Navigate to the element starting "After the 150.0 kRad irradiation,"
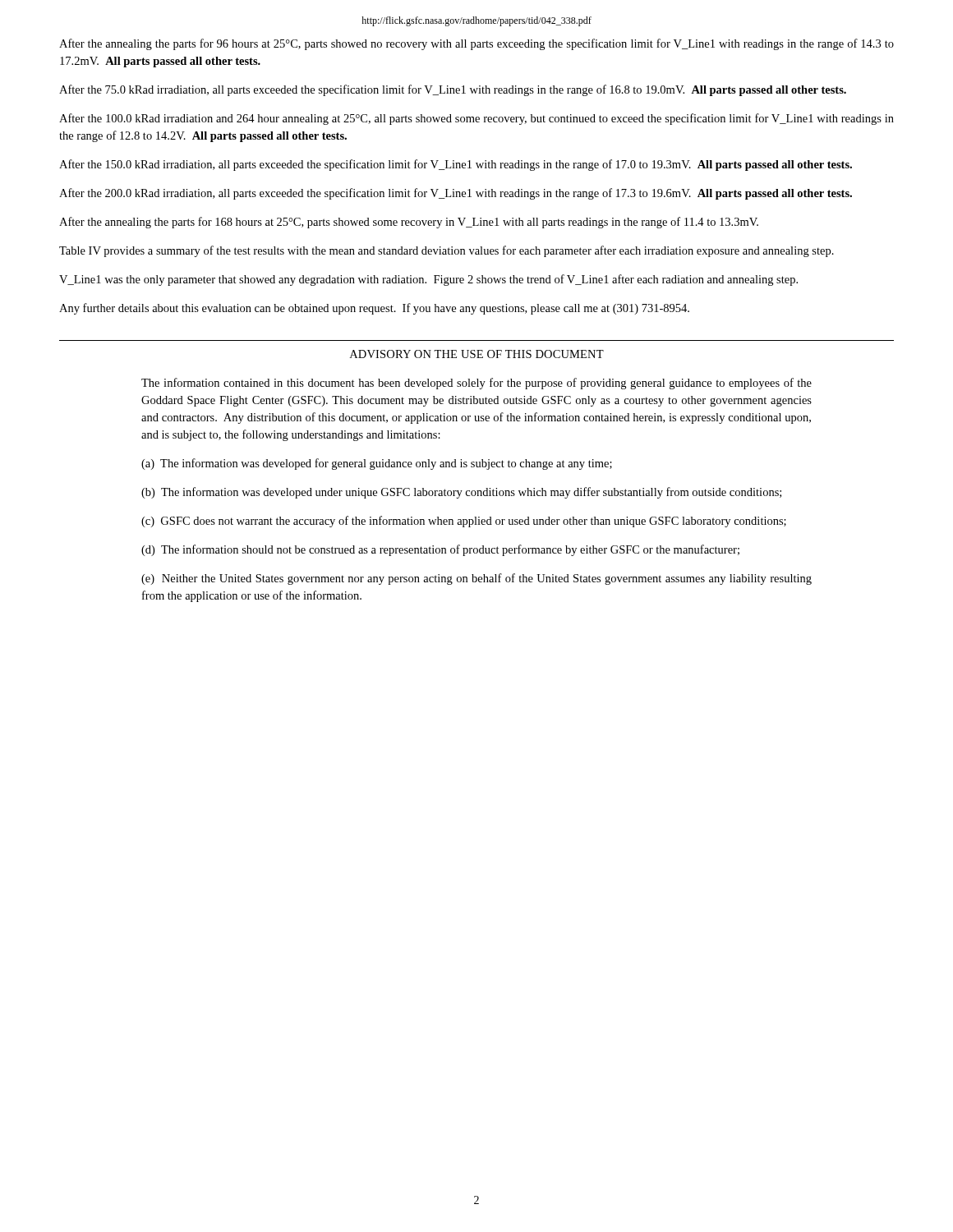Image resolution: width=953 pixels, height=1232 pixels. 456,164
